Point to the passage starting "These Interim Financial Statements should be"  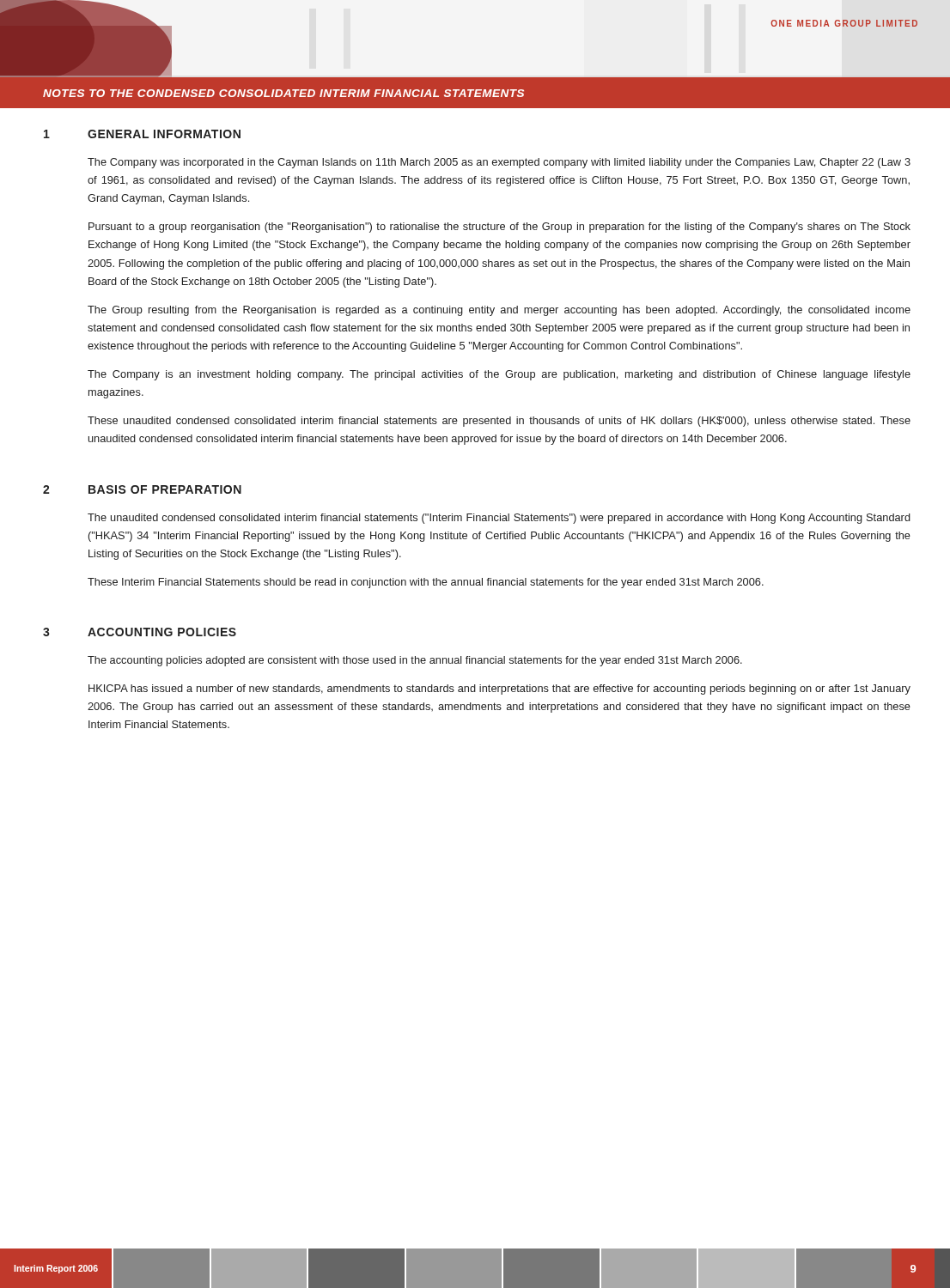pos(426,582)
